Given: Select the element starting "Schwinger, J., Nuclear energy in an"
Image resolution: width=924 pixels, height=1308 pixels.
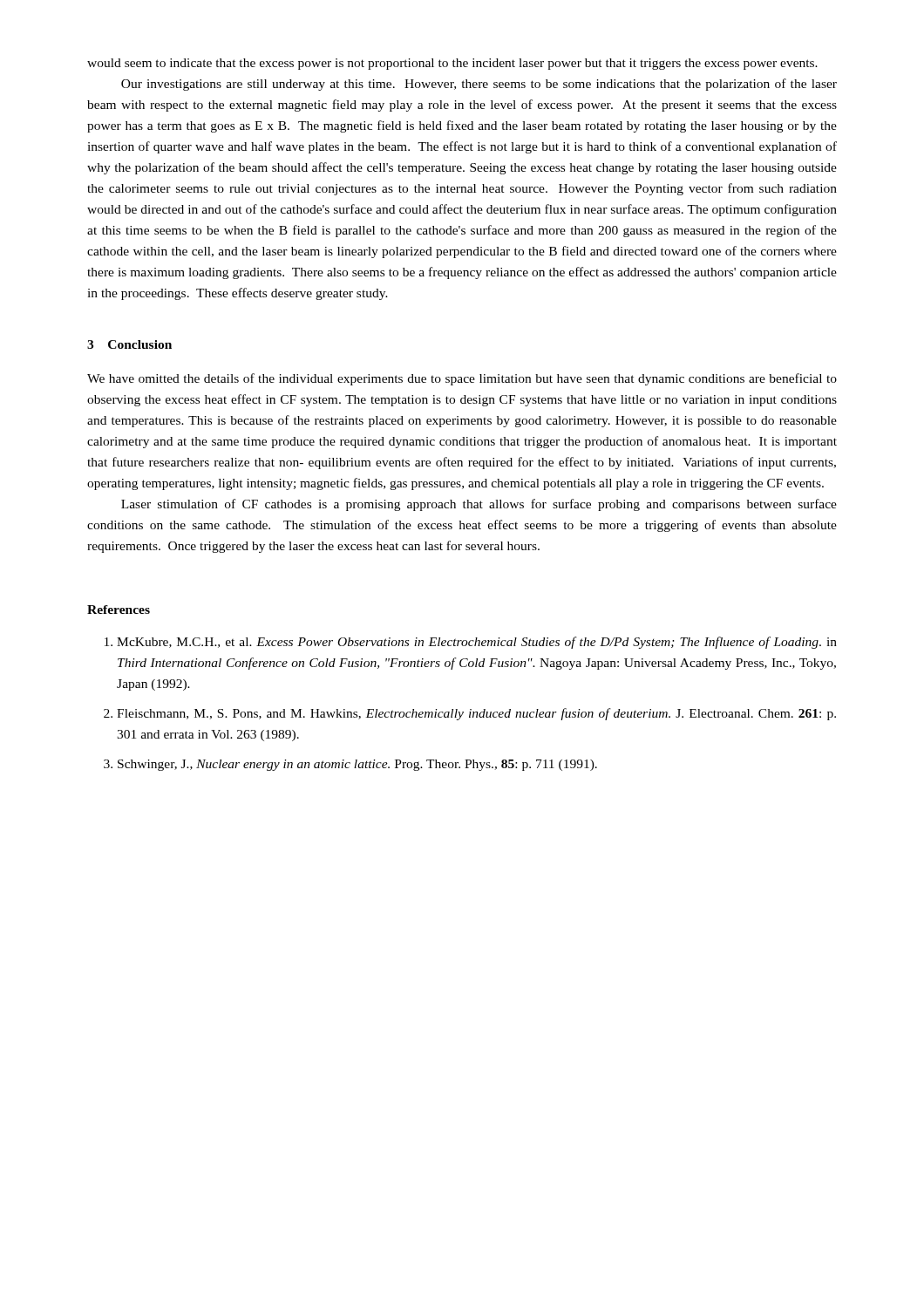Looking at the screenshot, I should 477,764.
